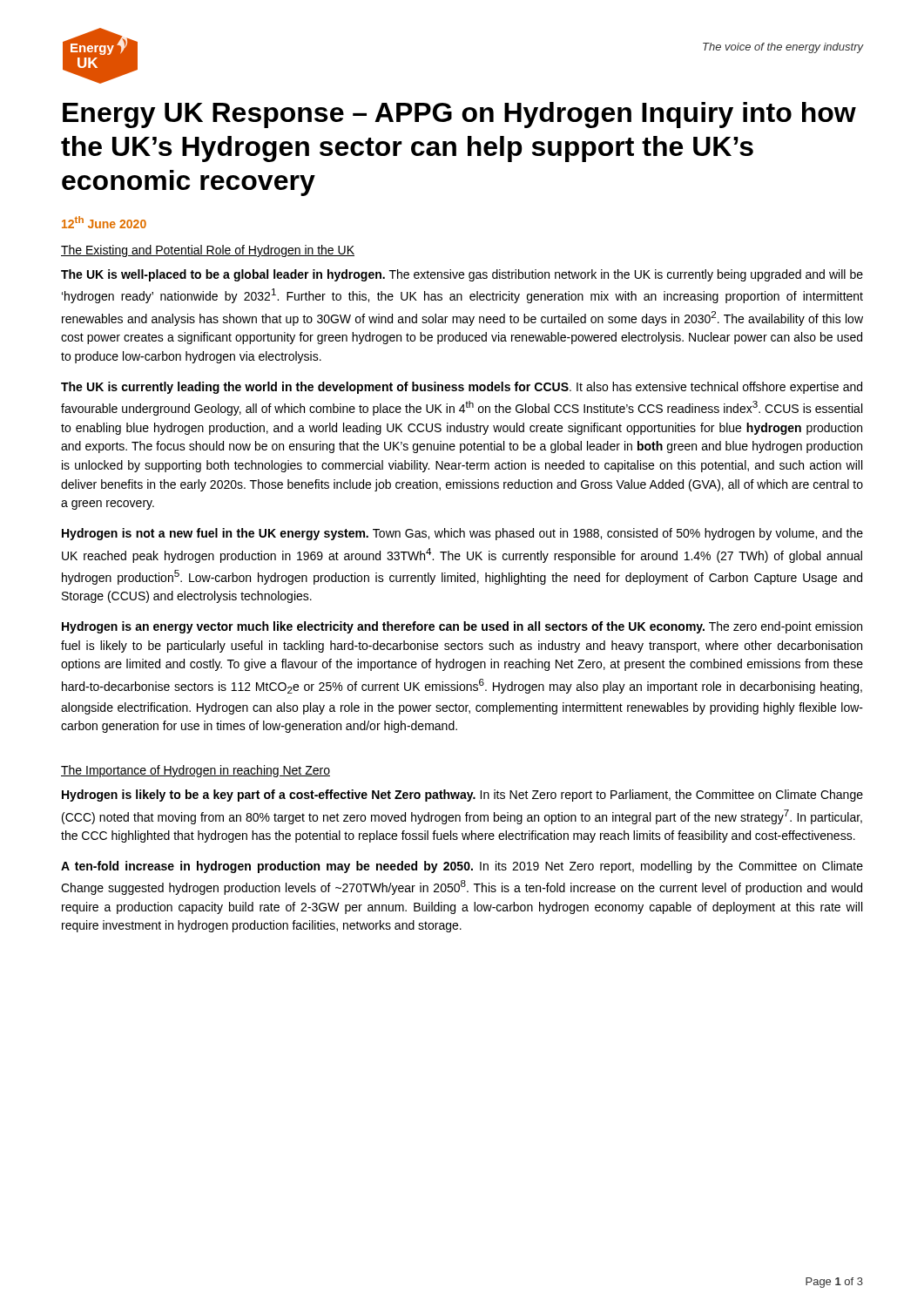The image size is (924, 1307).
Task: Where does it say "12th June 2020"?
Action: click(104, 222)
